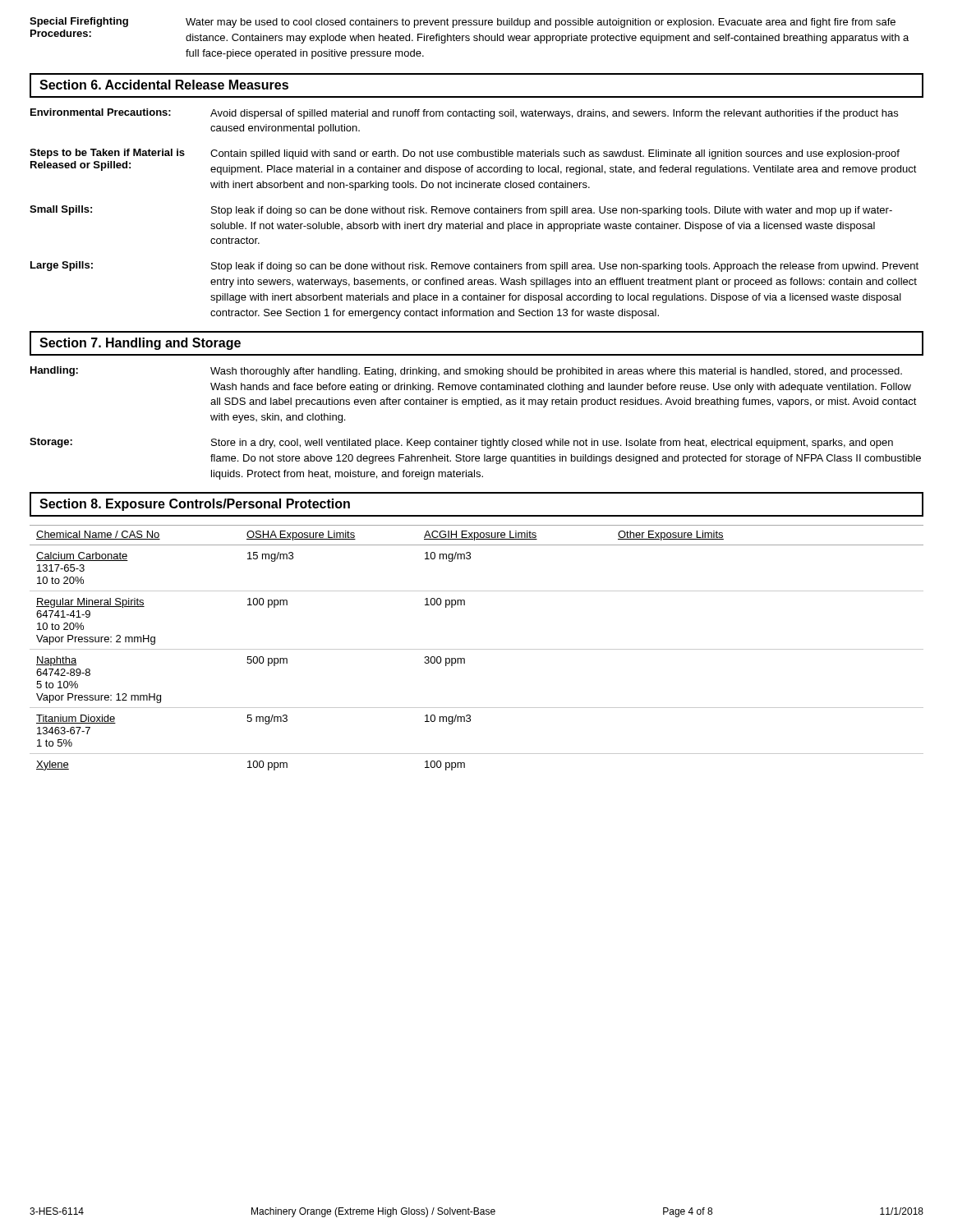Screen dimensions: 1232x953
Task: Find "Section 6. Accidental Release Measures" on this page
Action: (x=164, y=85)
